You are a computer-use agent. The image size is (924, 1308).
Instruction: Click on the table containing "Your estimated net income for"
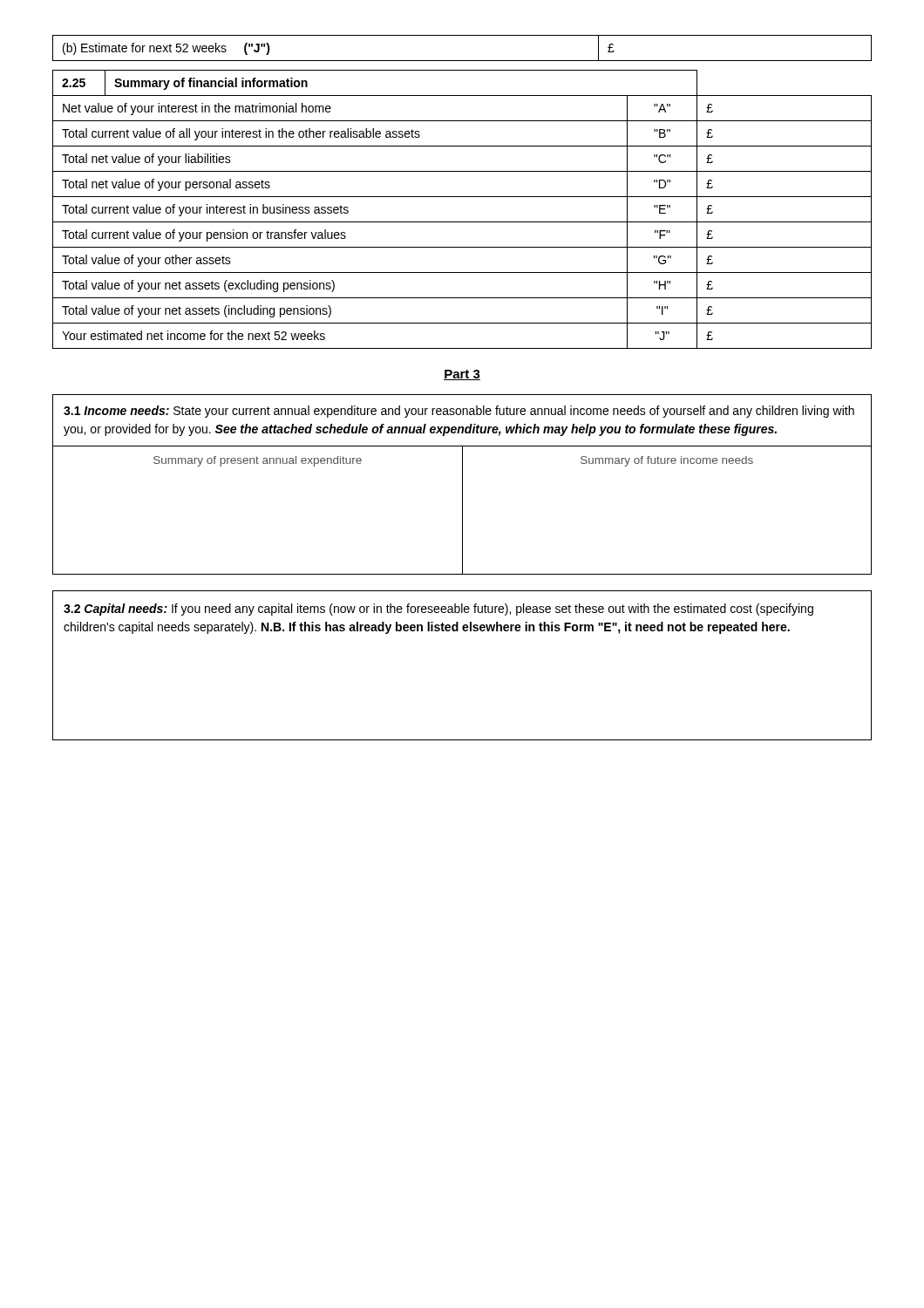[x=462, y=209]
